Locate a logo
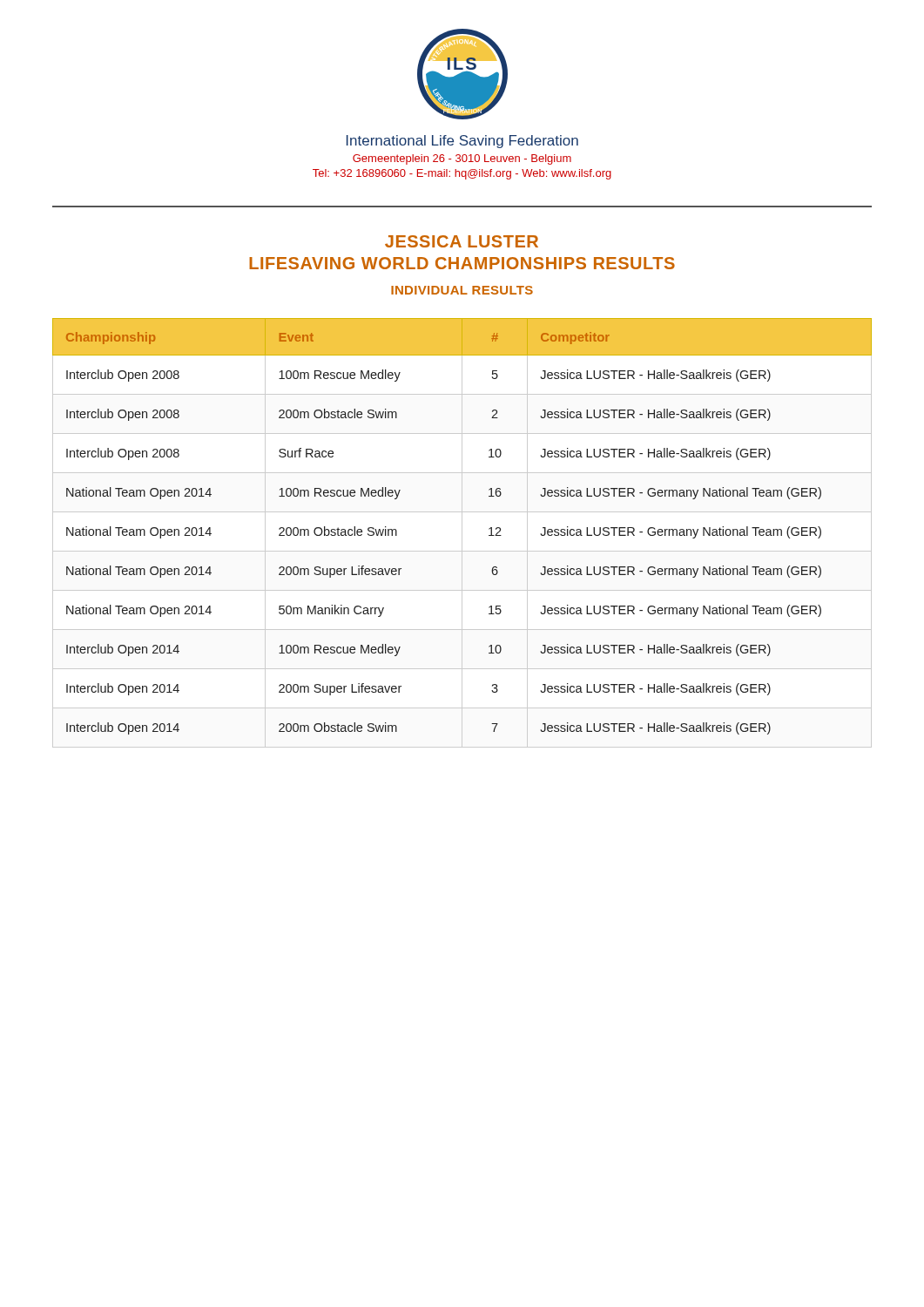 [462, 76]
